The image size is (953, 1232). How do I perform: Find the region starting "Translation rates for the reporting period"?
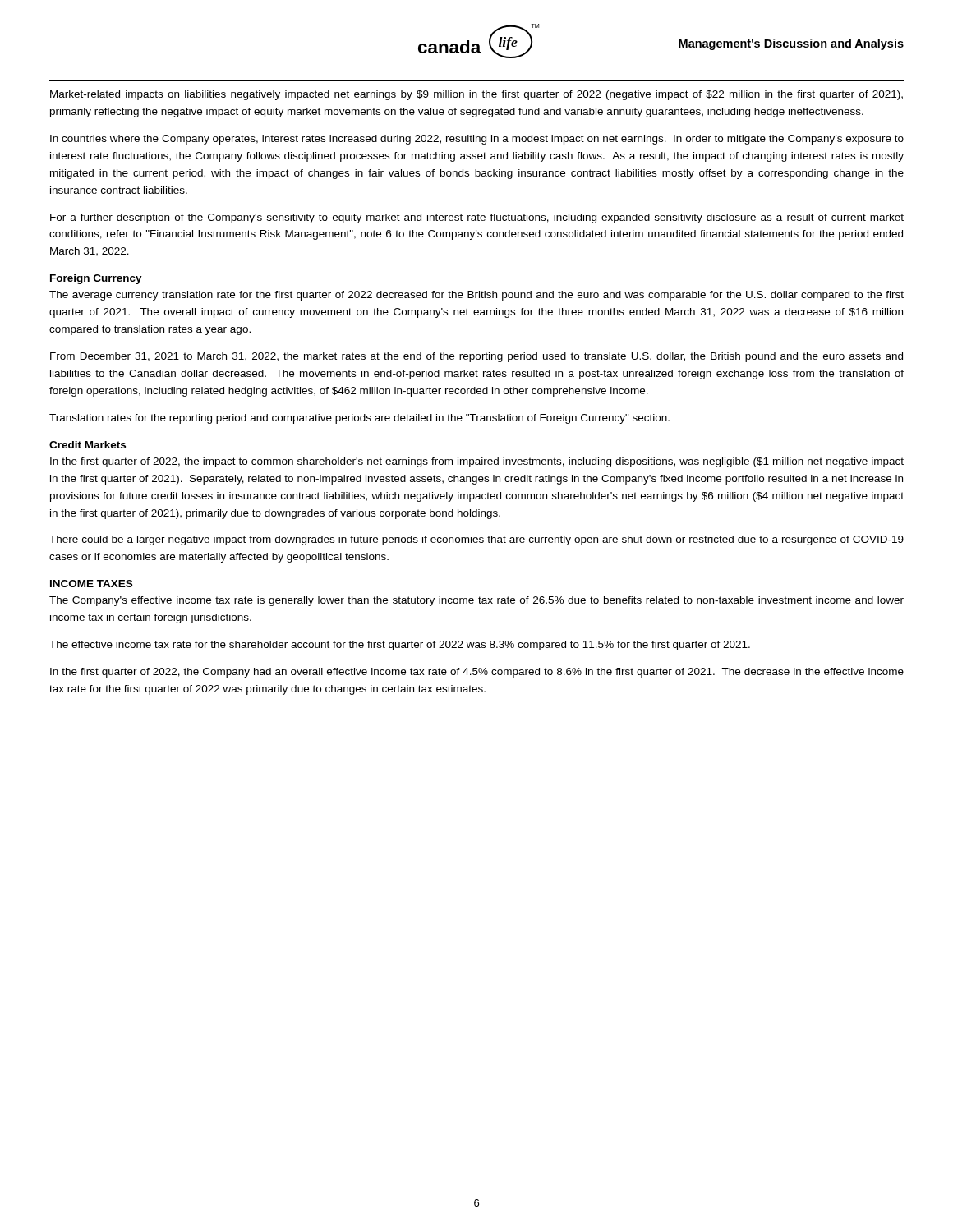(x=360, y=418)
